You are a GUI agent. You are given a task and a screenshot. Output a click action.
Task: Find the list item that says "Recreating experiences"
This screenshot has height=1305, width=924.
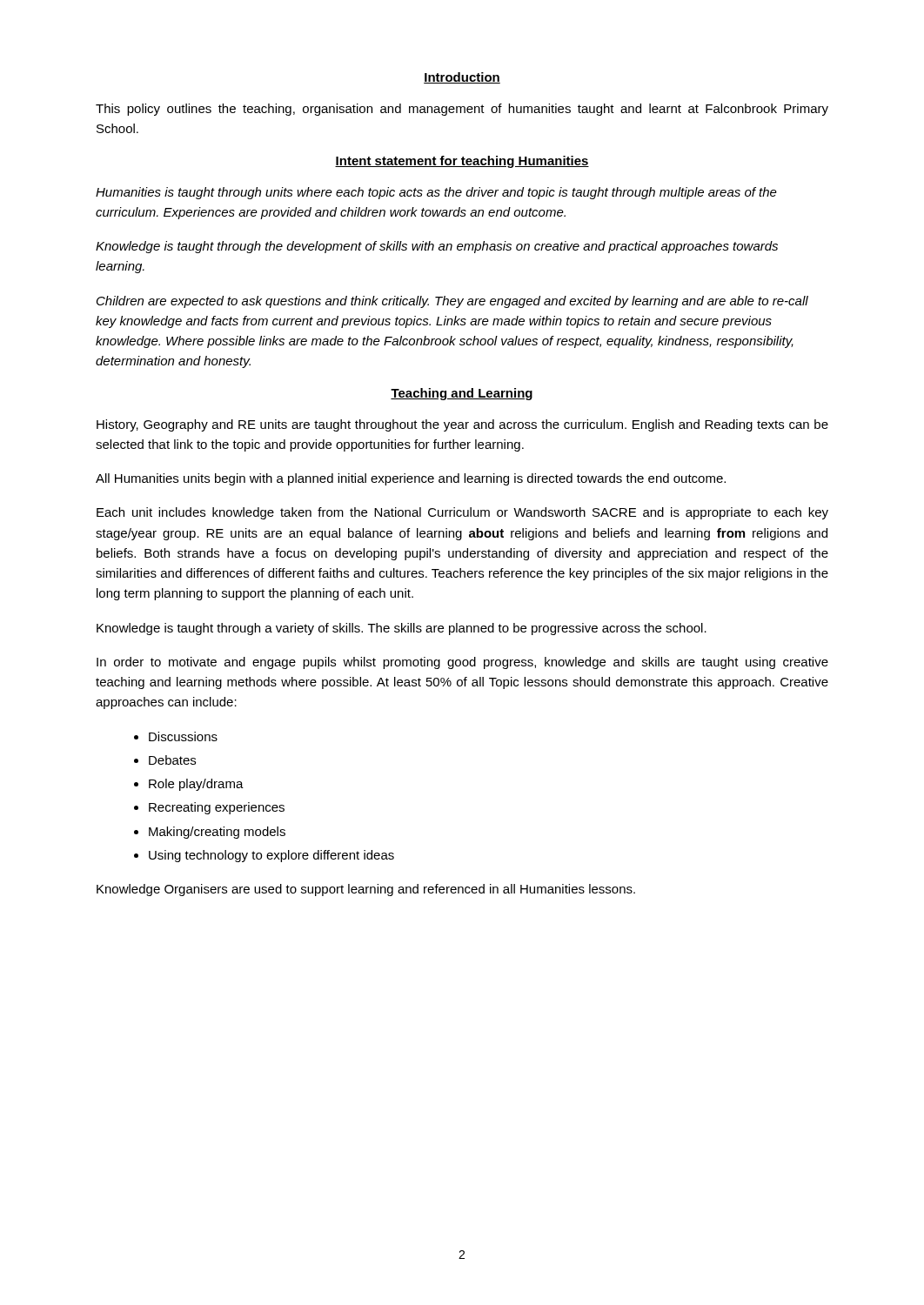click(x=216, y=807)
